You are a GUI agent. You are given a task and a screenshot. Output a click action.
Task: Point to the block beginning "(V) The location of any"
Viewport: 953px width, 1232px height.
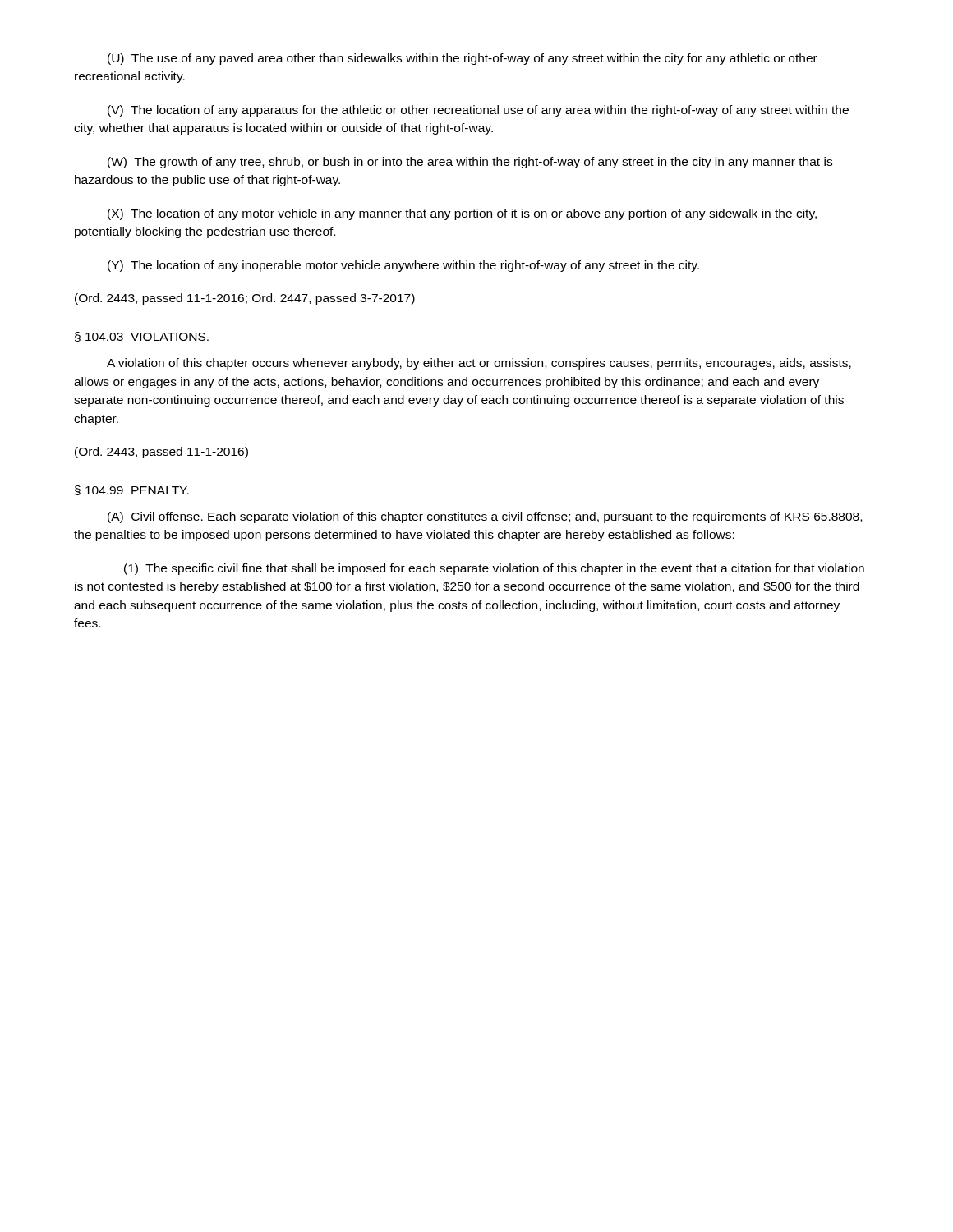click(x=472, y=119)
